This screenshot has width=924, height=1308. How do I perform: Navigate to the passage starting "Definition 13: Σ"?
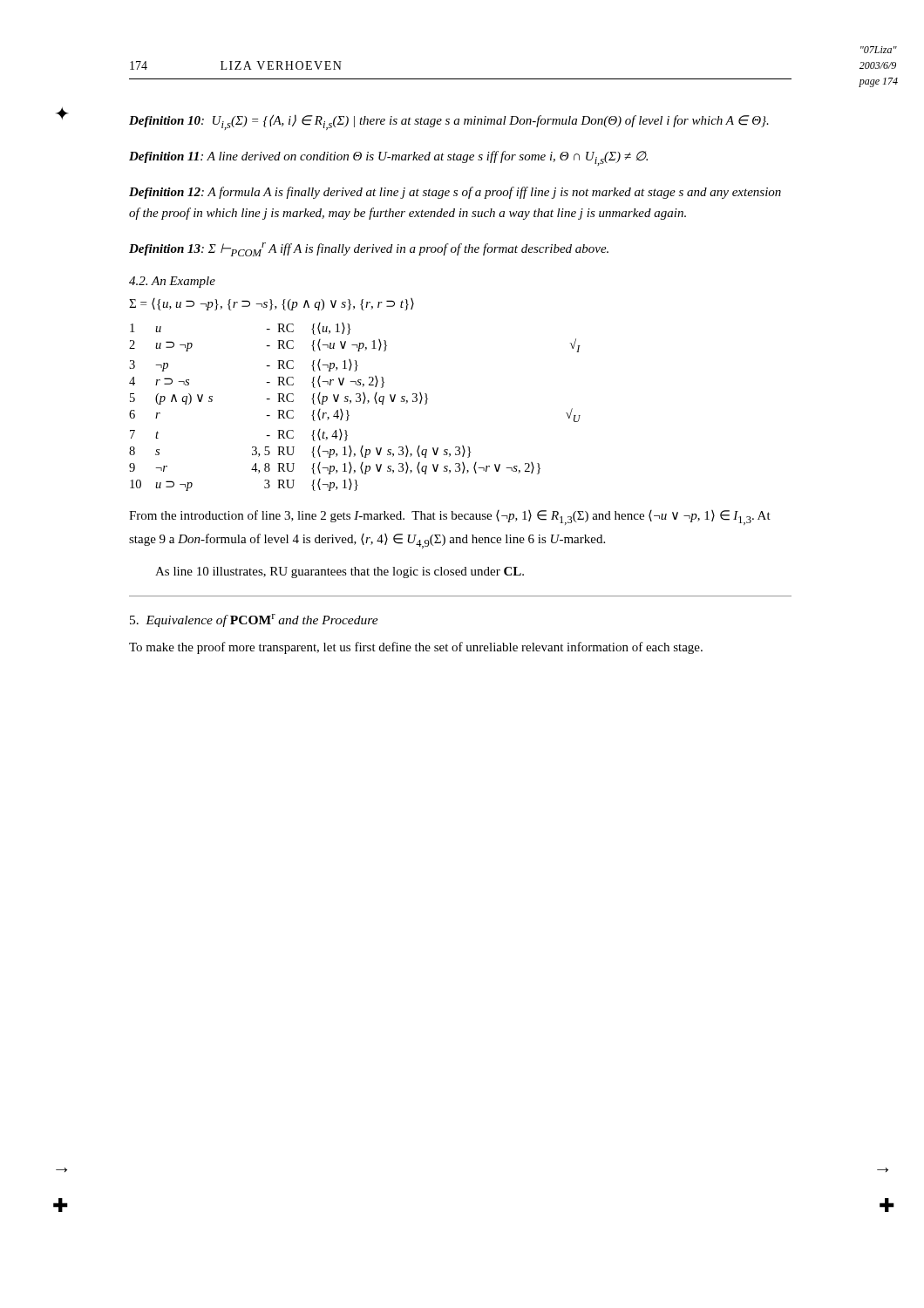(x=369, y=249)
